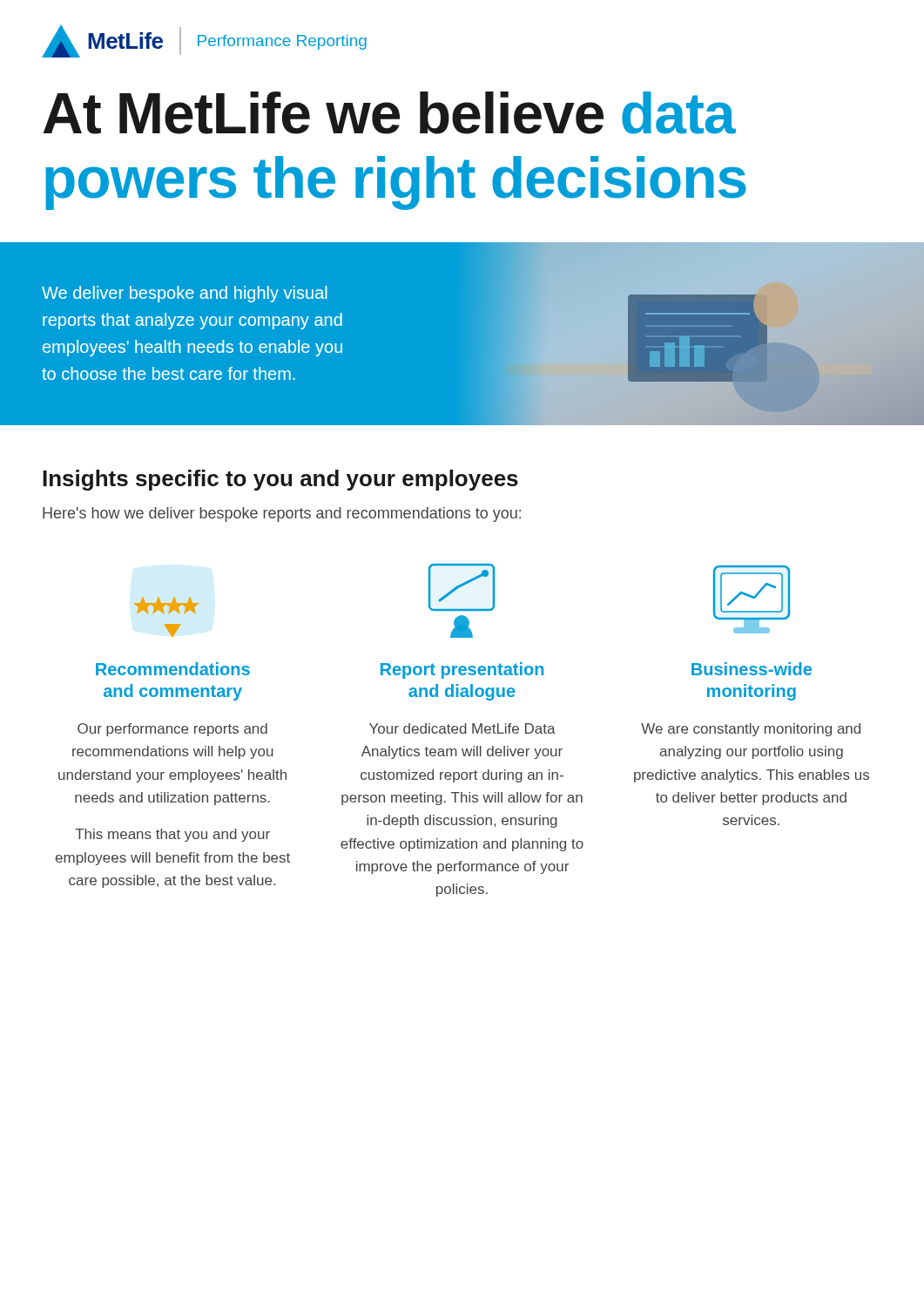Locate the text block starting "At MetLife we believe datapowers"

point(395,145)
